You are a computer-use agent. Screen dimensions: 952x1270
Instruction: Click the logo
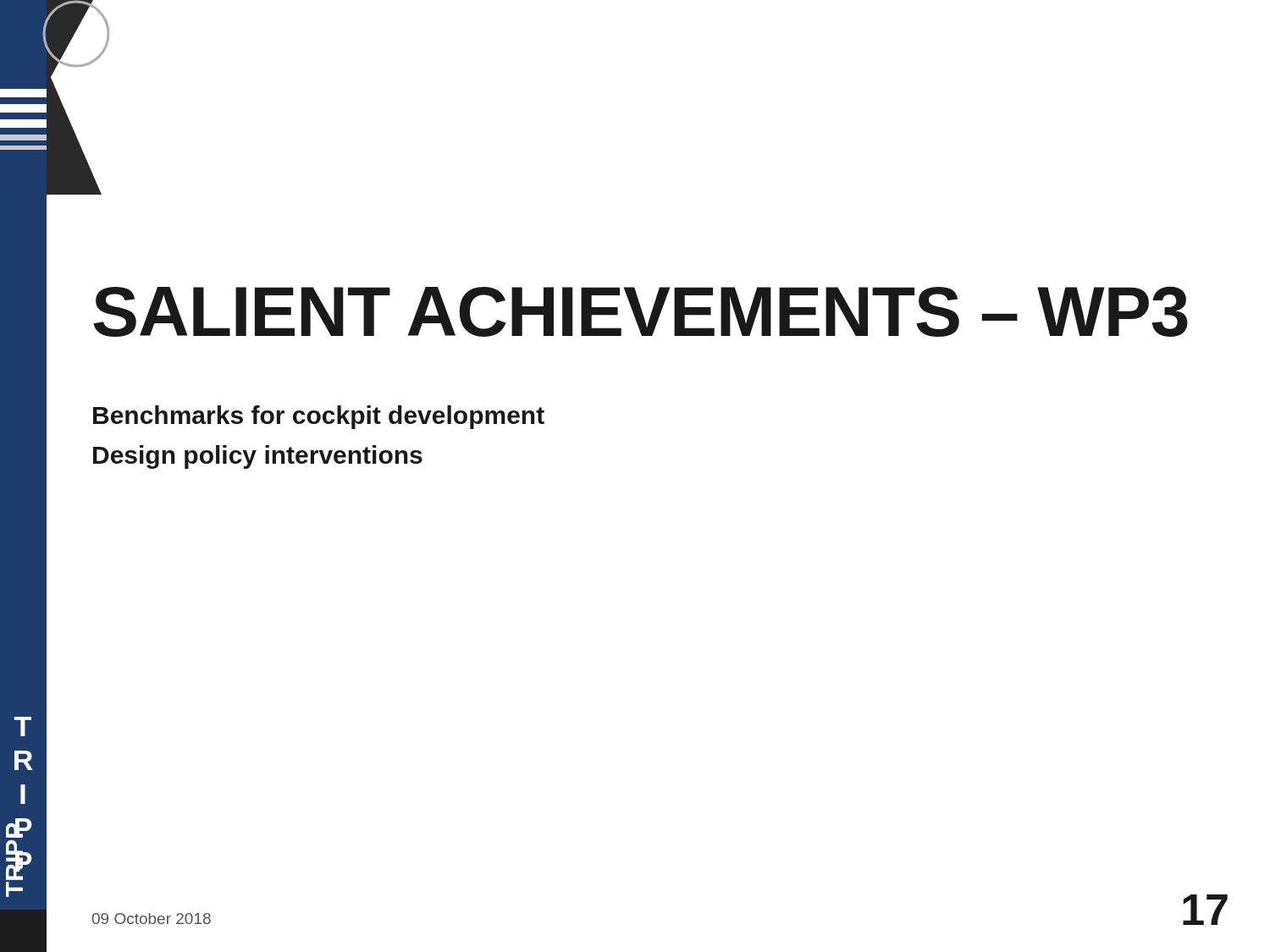[70, 476]
